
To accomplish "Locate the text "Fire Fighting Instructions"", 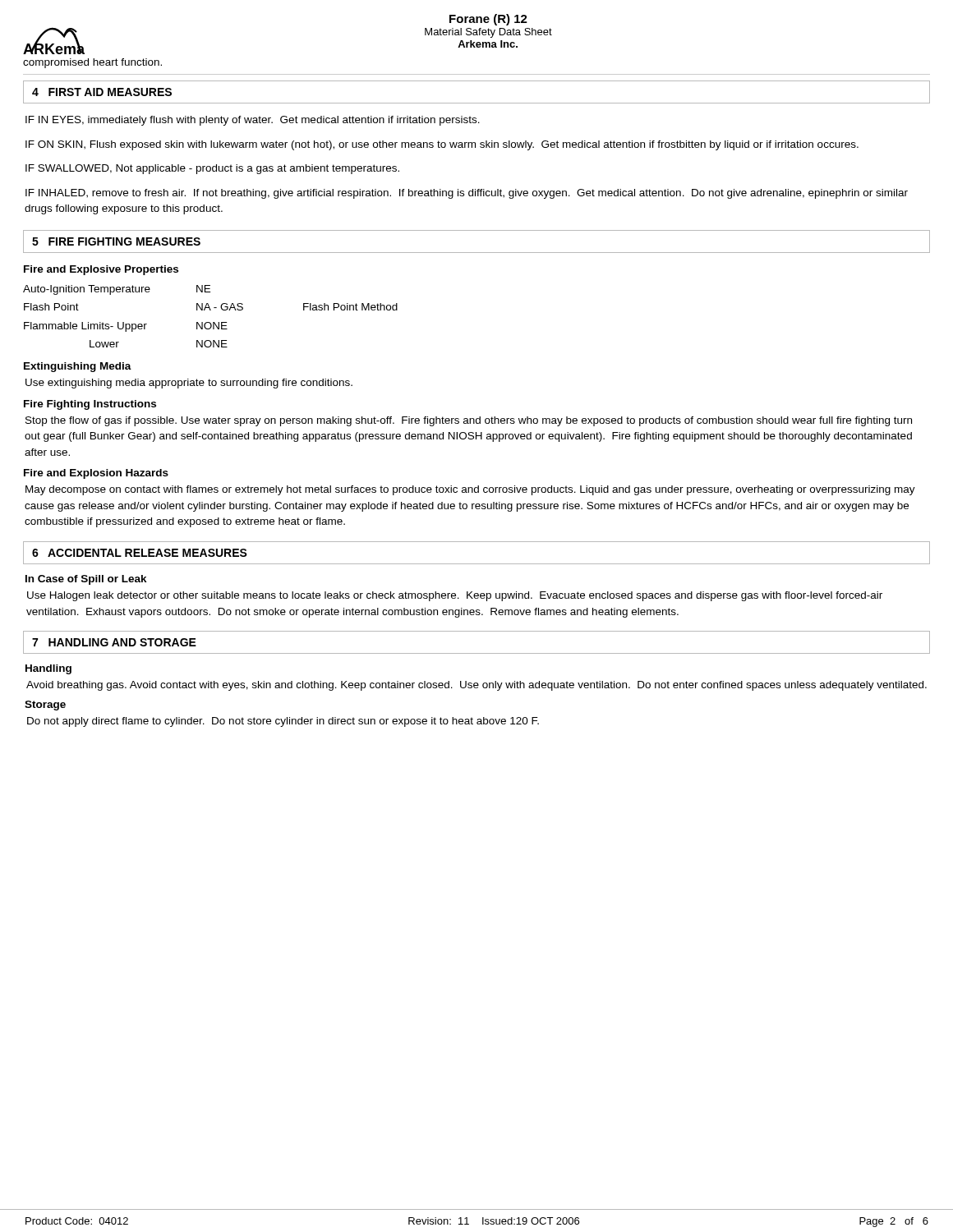I will pyautogui.click(x=90, y=403).
